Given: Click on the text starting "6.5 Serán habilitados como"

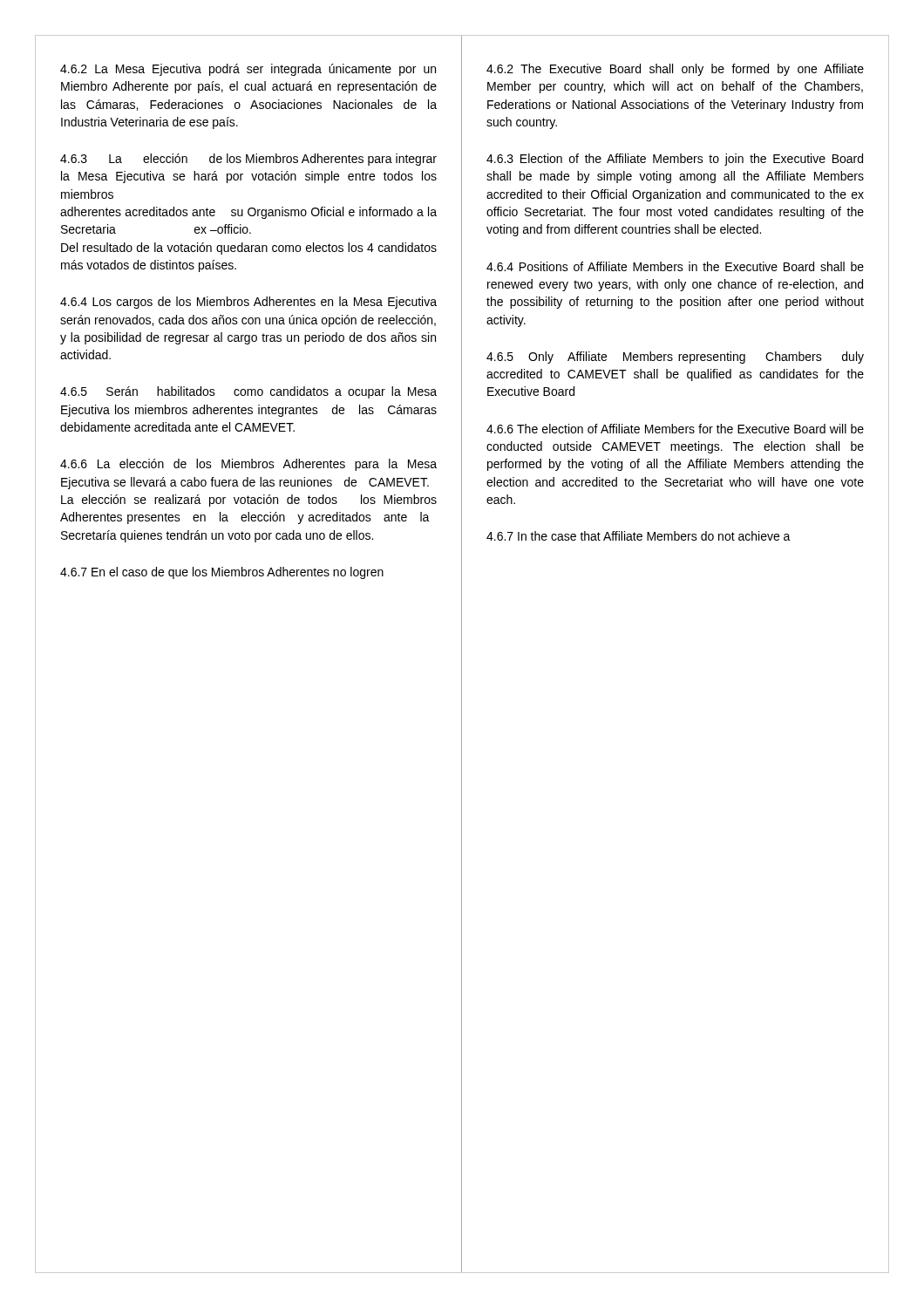Looking at the screenshot, I should tap(248, 410).
